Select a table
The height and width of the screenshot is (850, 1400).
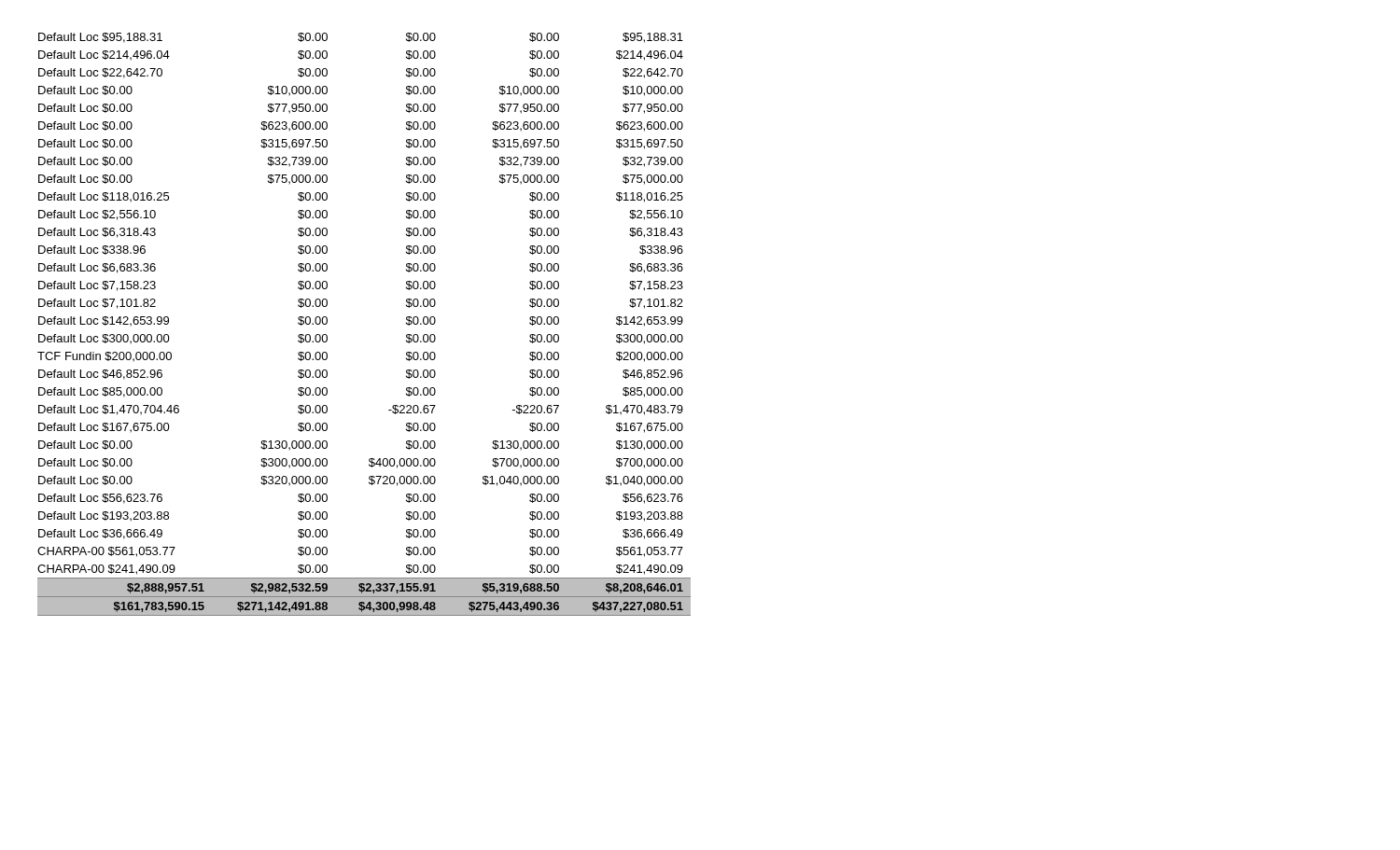364,322
